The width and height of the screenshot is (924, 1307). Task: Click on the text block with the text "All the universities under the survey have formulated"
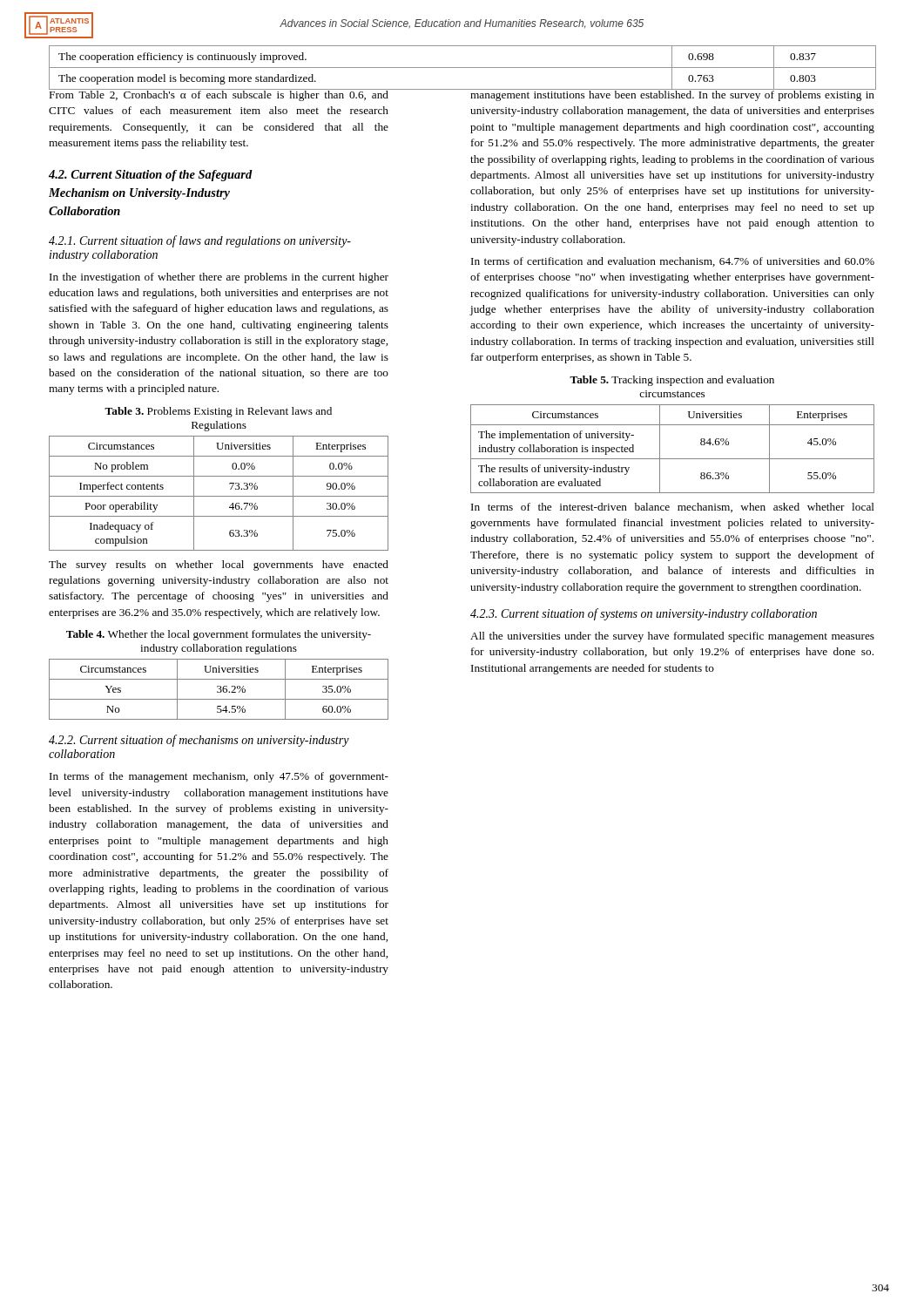pos(672,652)
